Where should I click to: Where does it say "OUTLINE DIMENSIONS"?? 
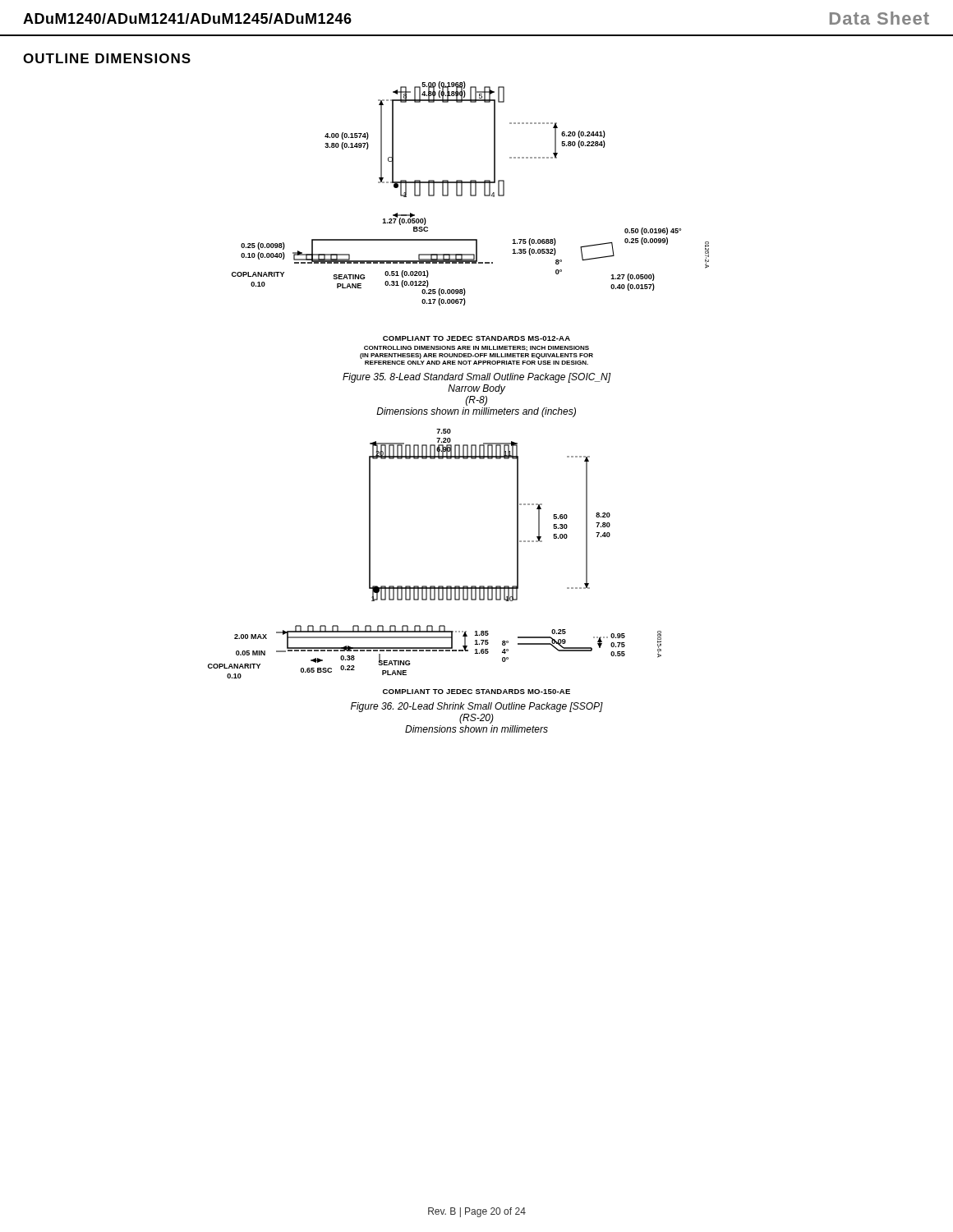tap(107, 59)
